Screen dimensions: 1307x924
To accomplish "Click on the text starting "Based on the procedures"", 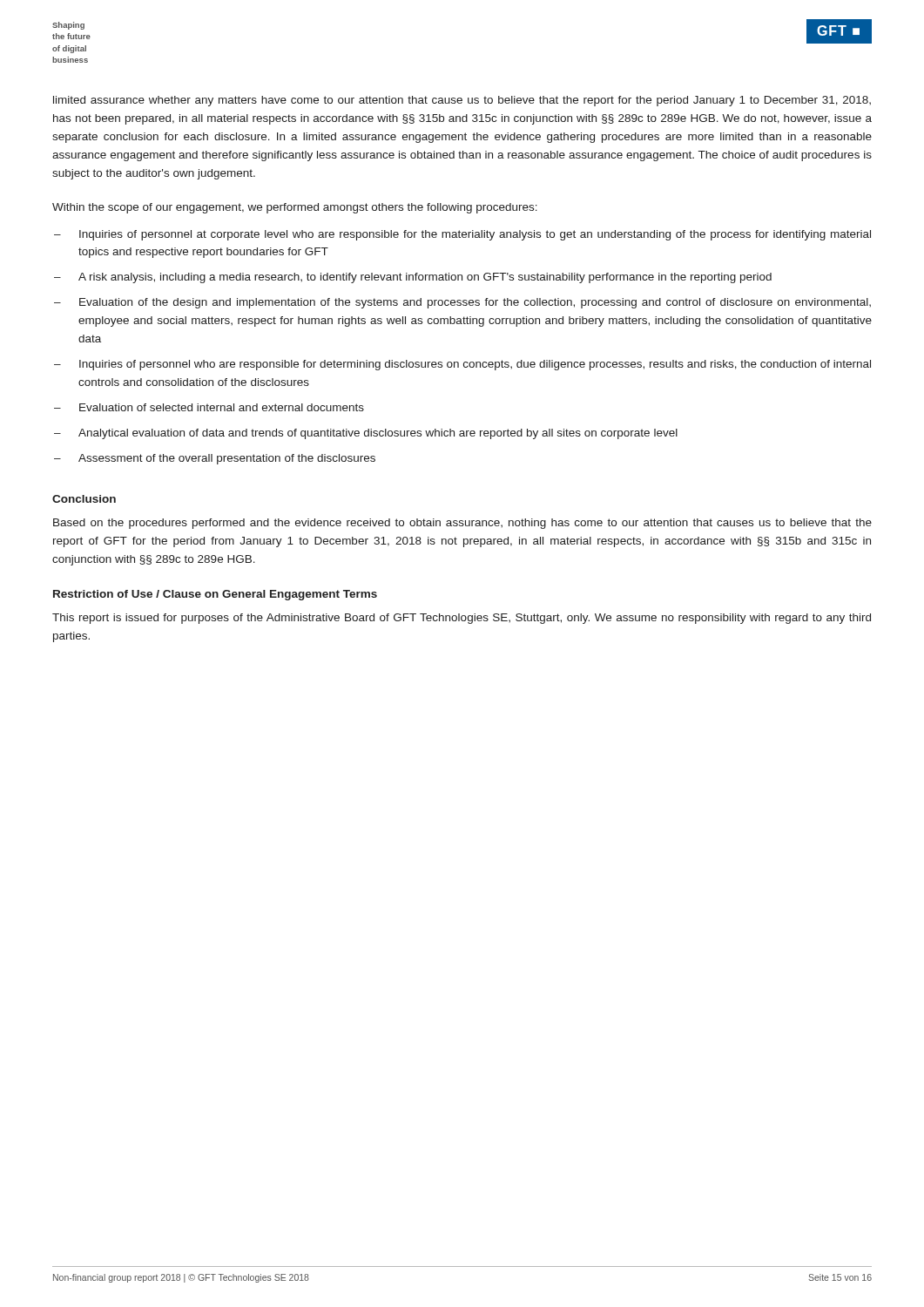I will tap(462, 540).
